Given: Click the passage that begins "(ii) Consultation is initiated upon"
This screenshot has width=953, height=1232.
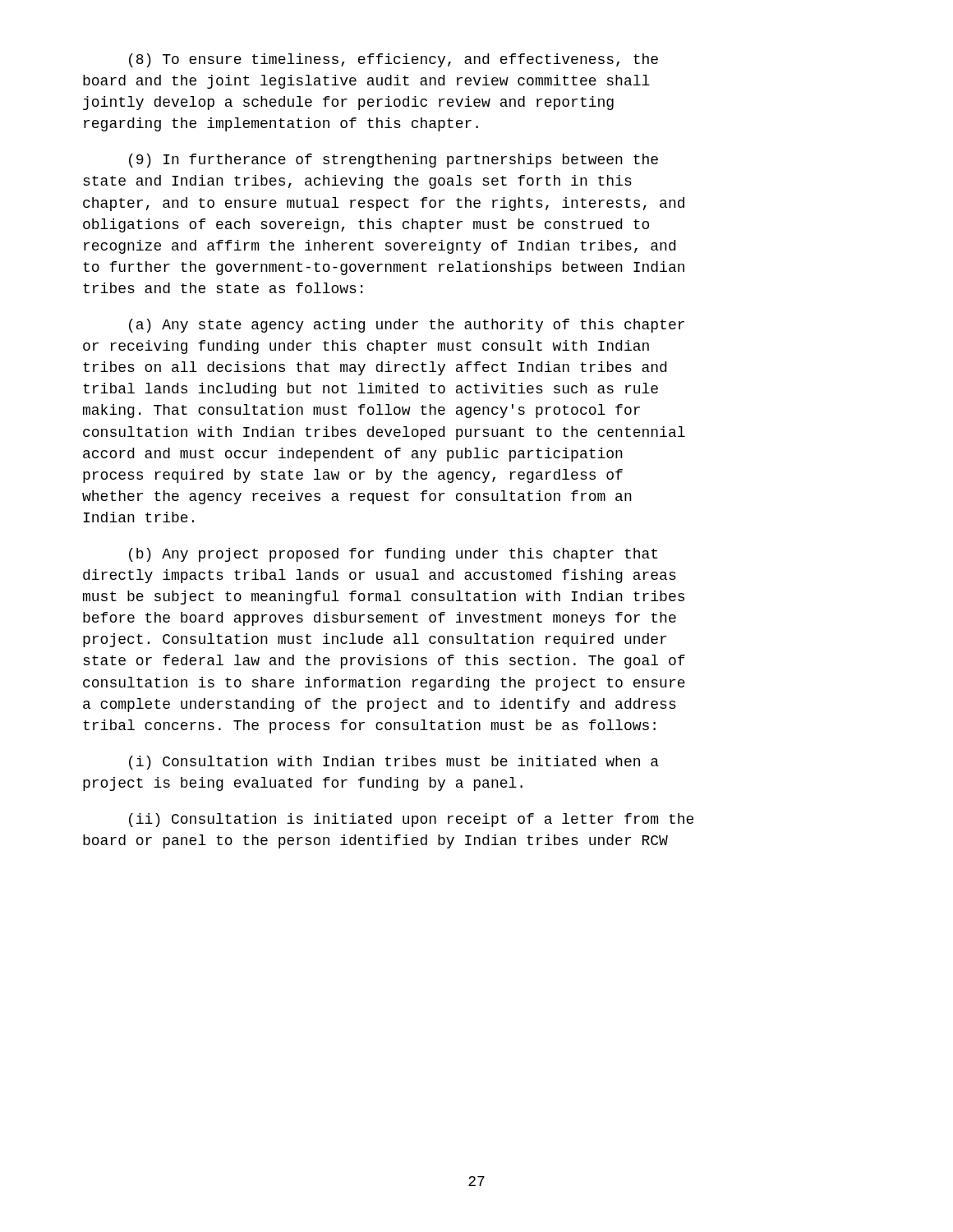Looking at the screenshot, I should (388, 830).
